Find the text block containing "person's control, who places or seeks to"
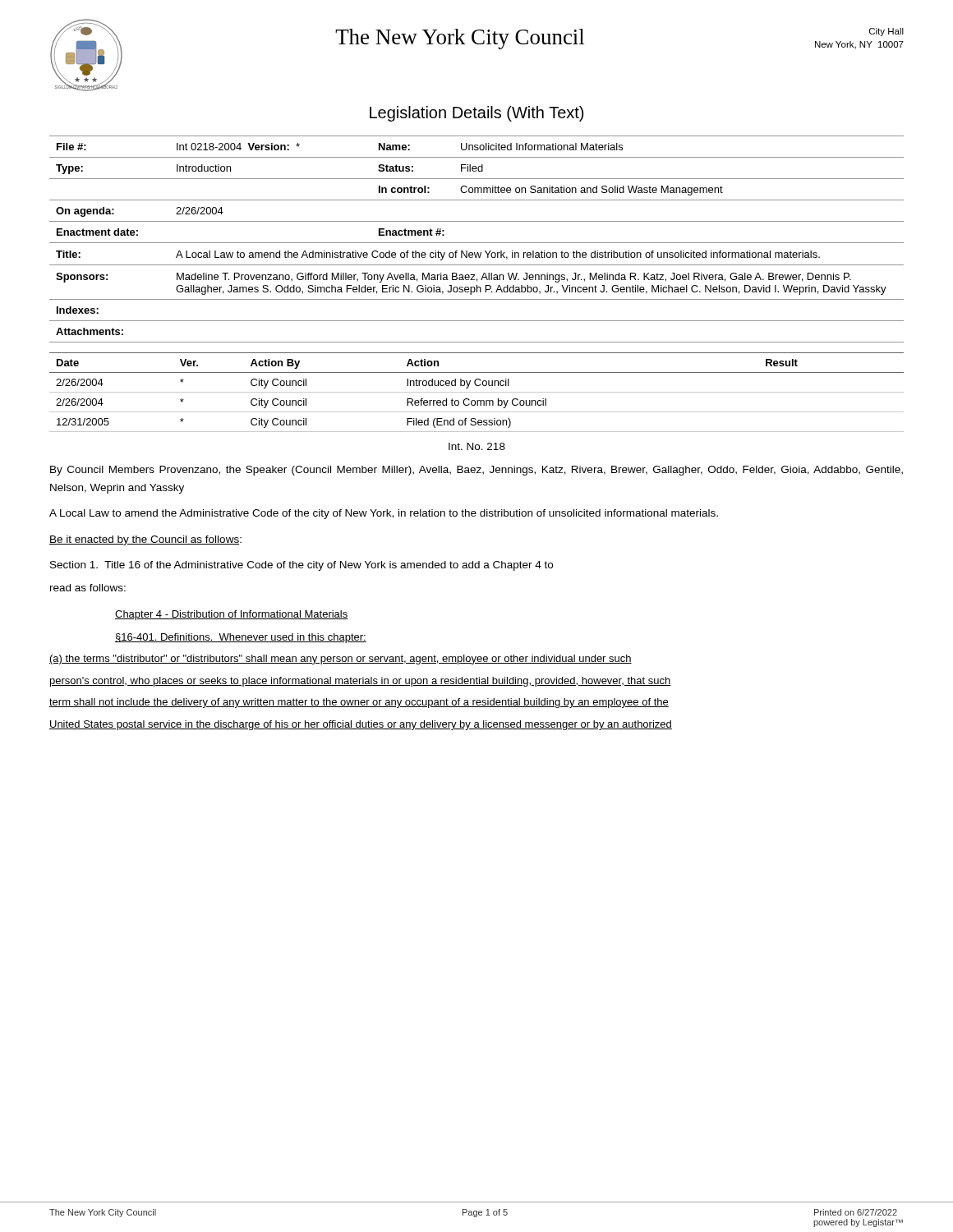The image size is (953, 1232). coord(360,680)
